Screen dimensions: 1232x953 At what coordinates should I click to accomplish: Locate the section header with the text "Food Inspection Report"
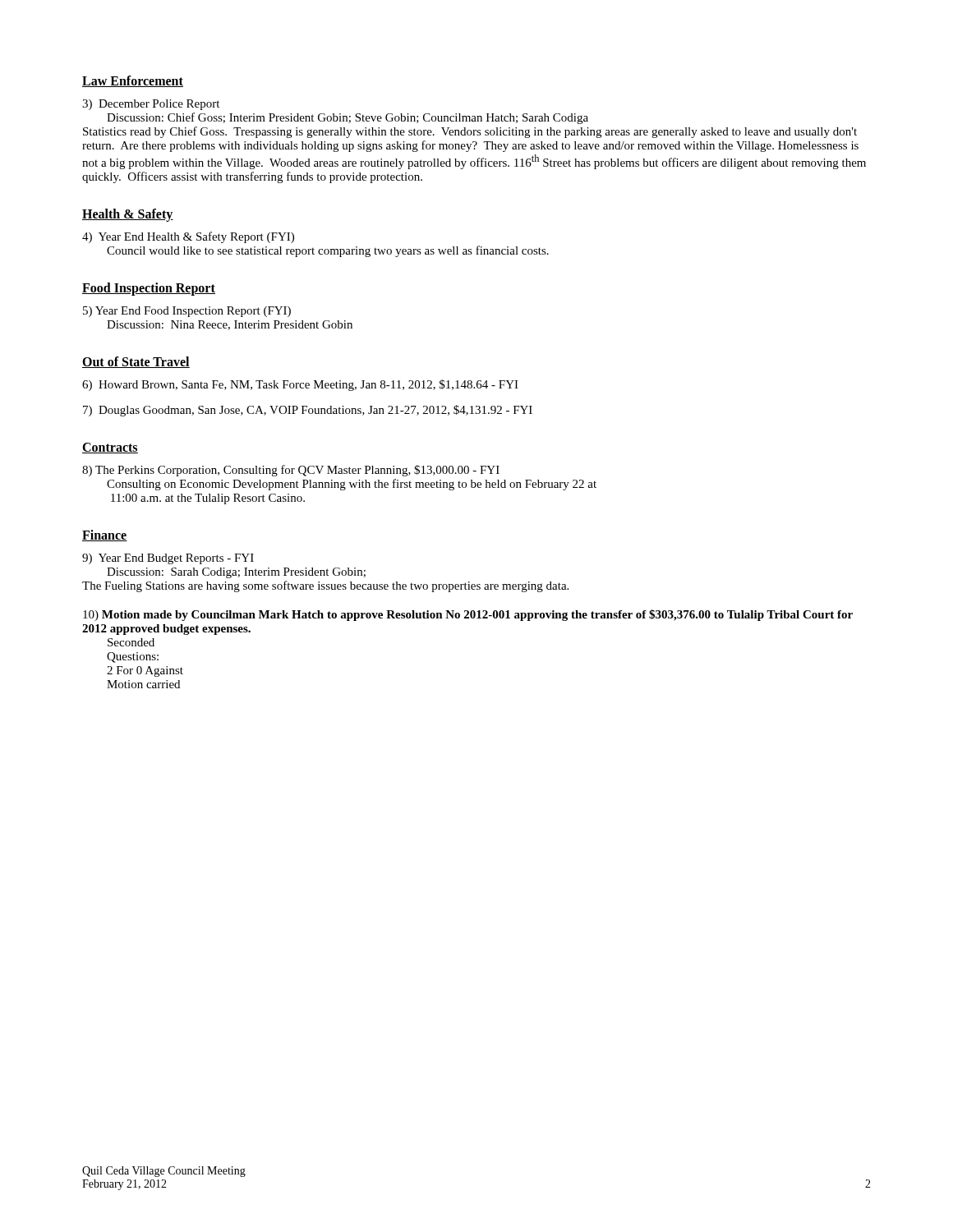149,288
